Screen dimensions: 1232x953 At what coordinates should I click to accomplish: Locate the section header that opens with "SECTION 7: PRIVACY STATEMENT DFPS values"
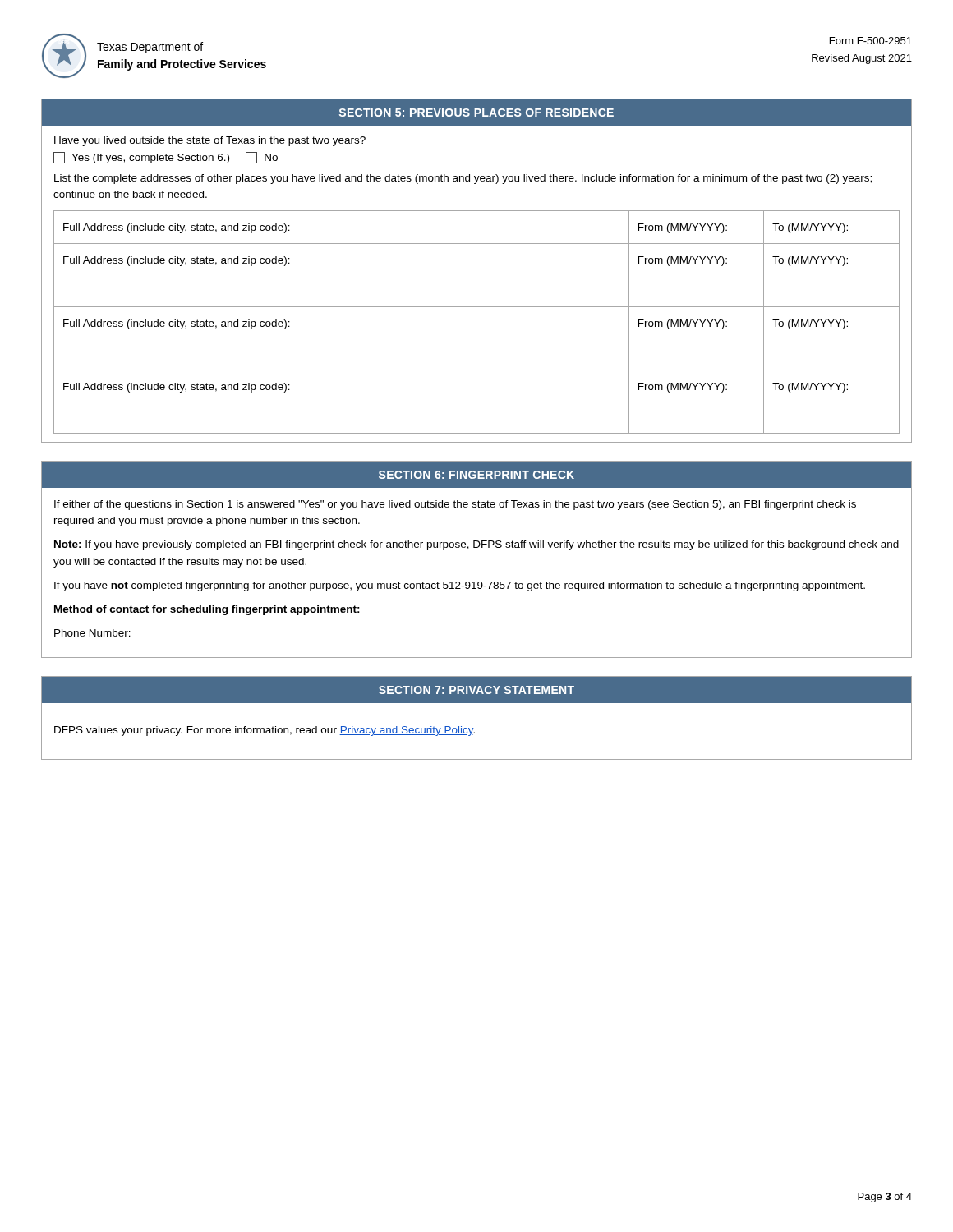(476, 718)
